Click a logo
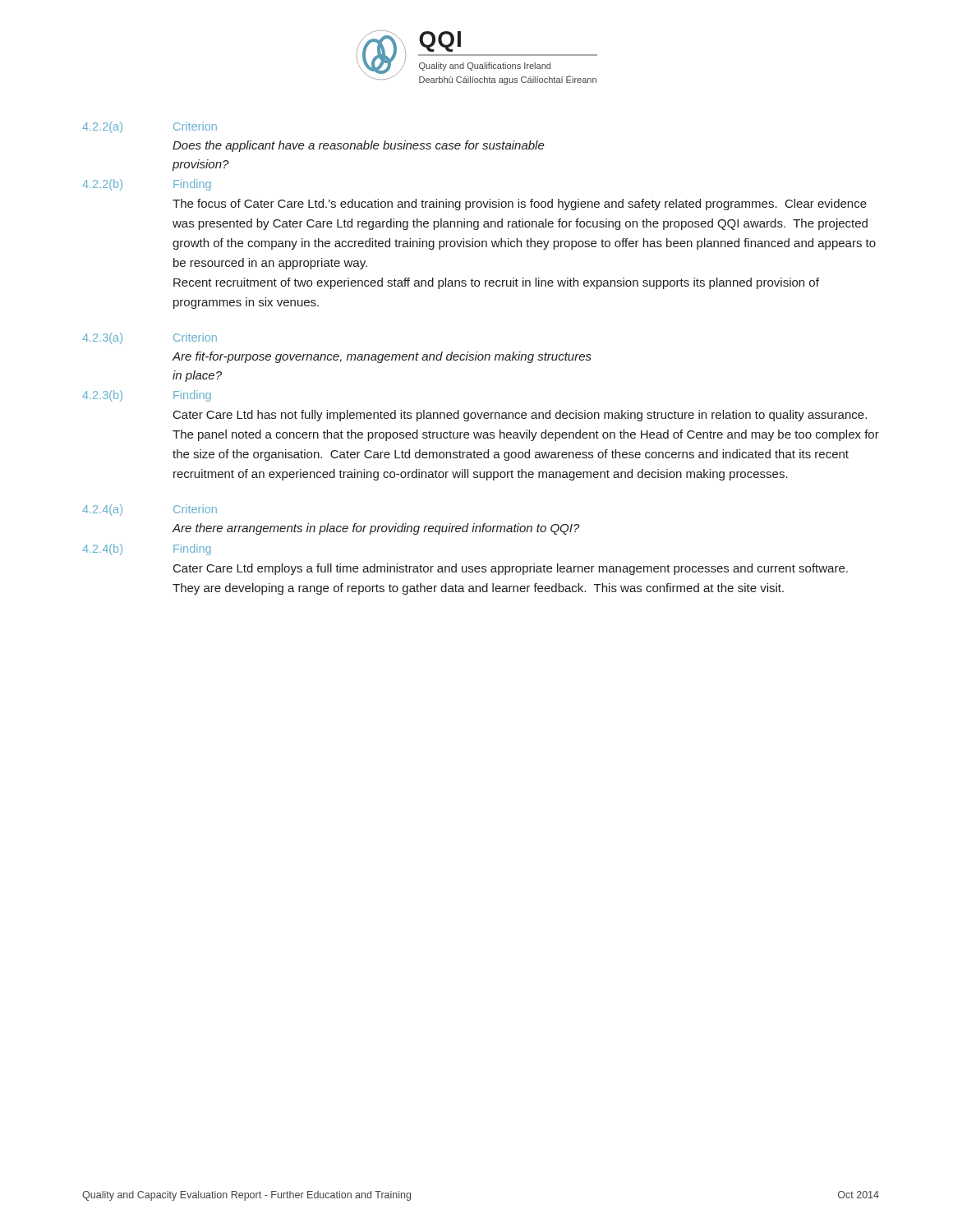 [x=476, y=56]
